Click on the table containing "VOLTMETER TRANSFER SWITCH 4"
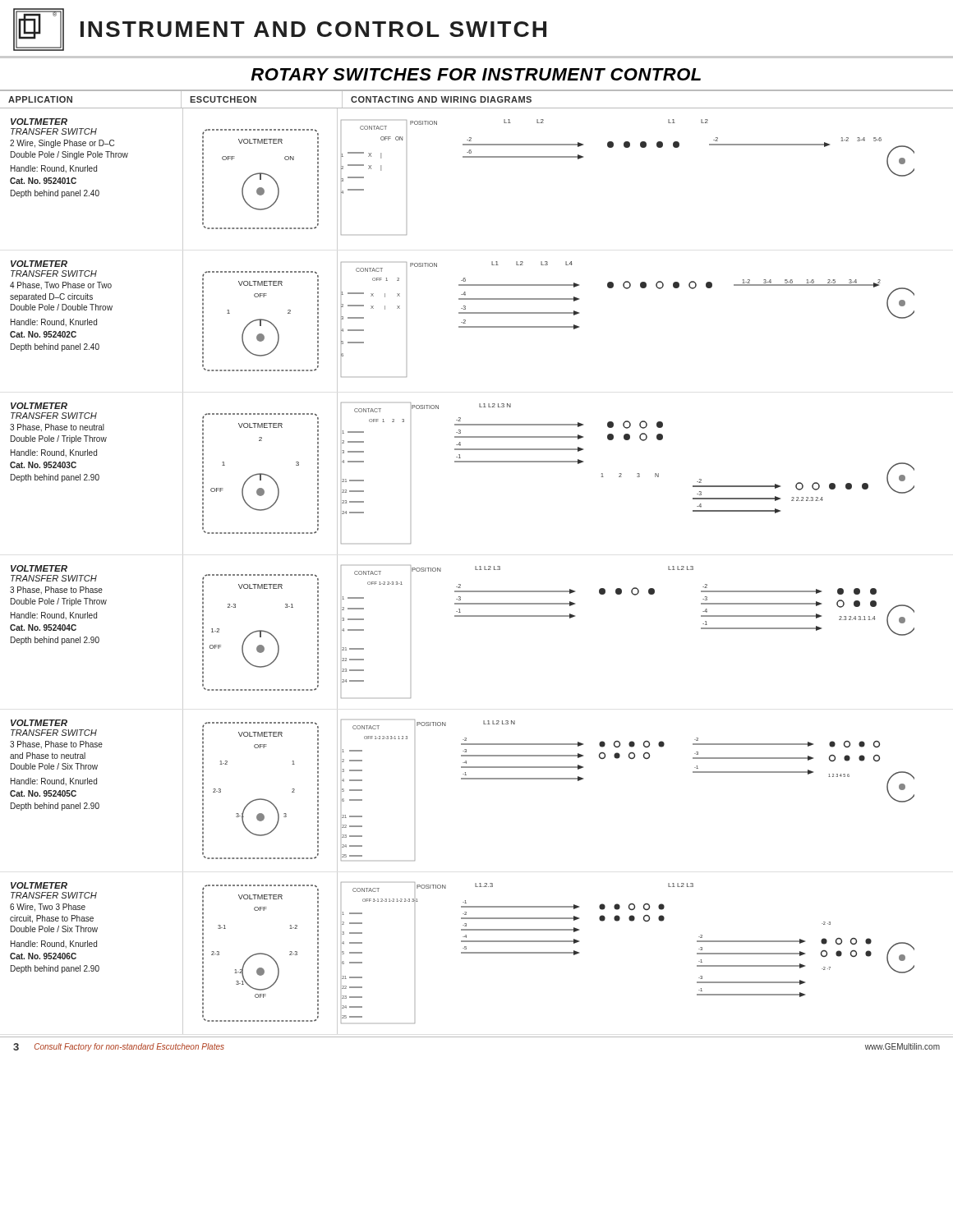 point(476,322)
